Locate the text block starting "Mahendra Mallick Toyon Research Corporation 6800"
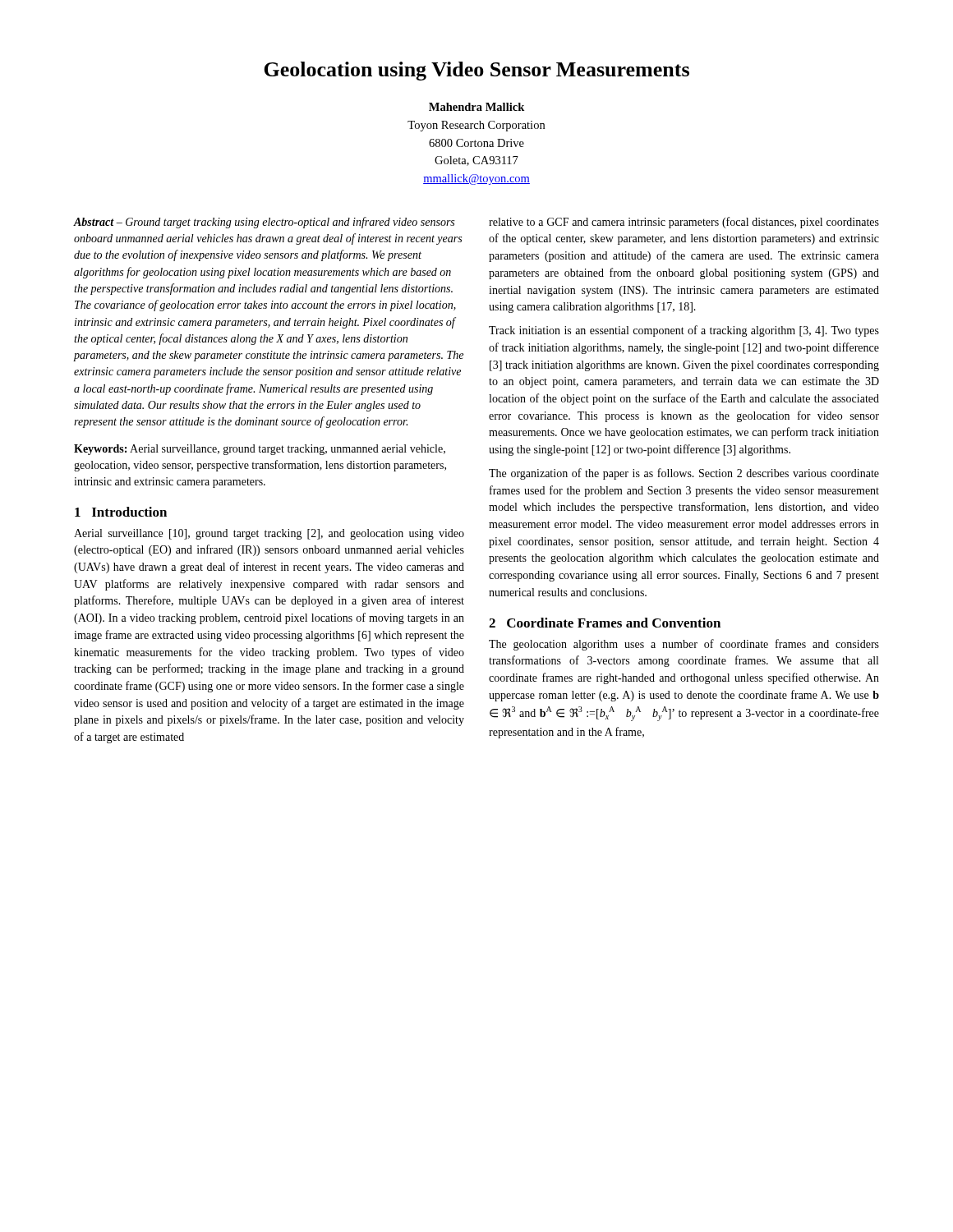This screenshot has height=1232, width=953. [476, 142]
